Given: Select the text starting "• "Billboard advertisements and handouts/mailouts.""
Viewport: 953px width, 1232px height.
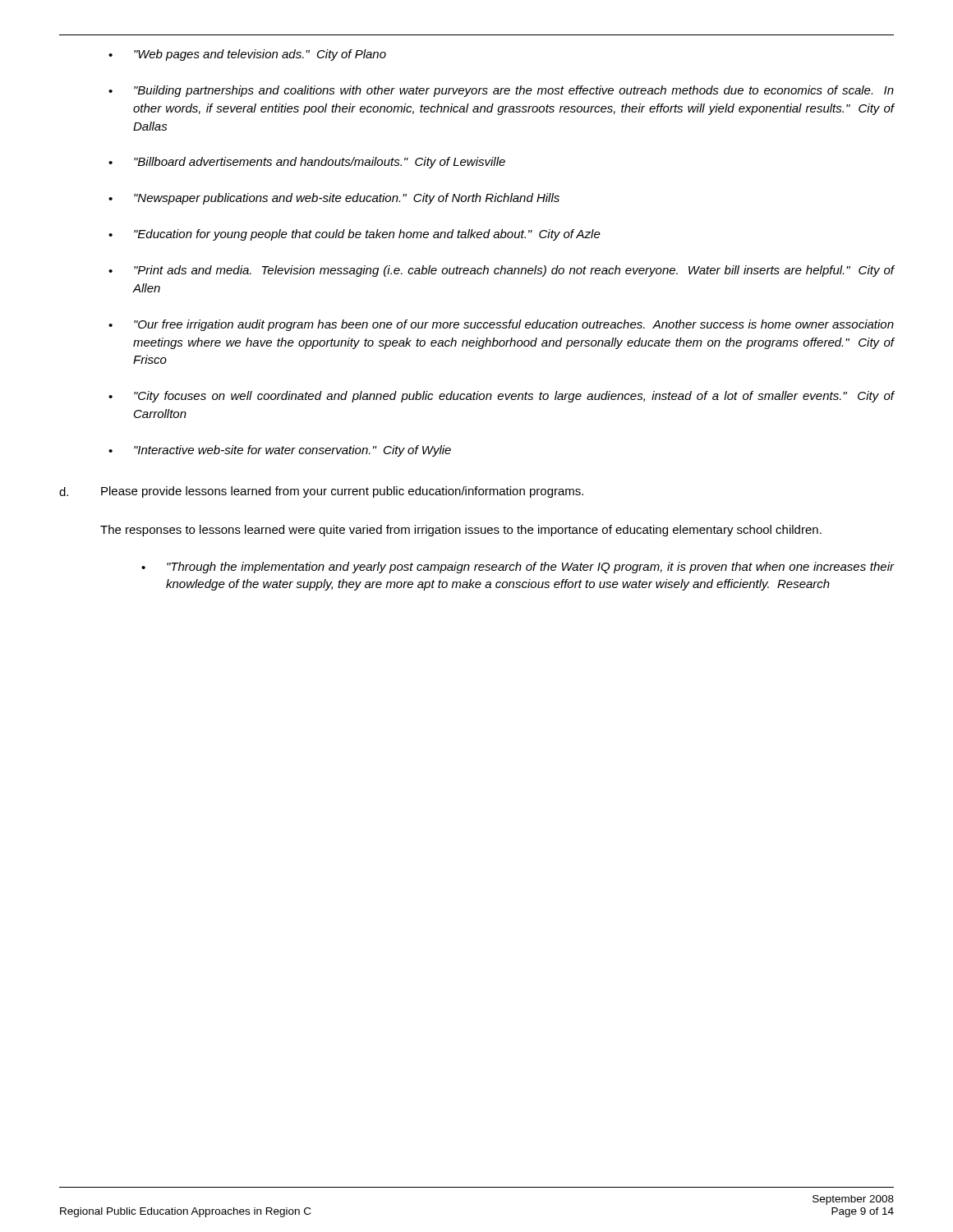Looking at the screenshot, I should pyautogui.click(x=307, y=162).
